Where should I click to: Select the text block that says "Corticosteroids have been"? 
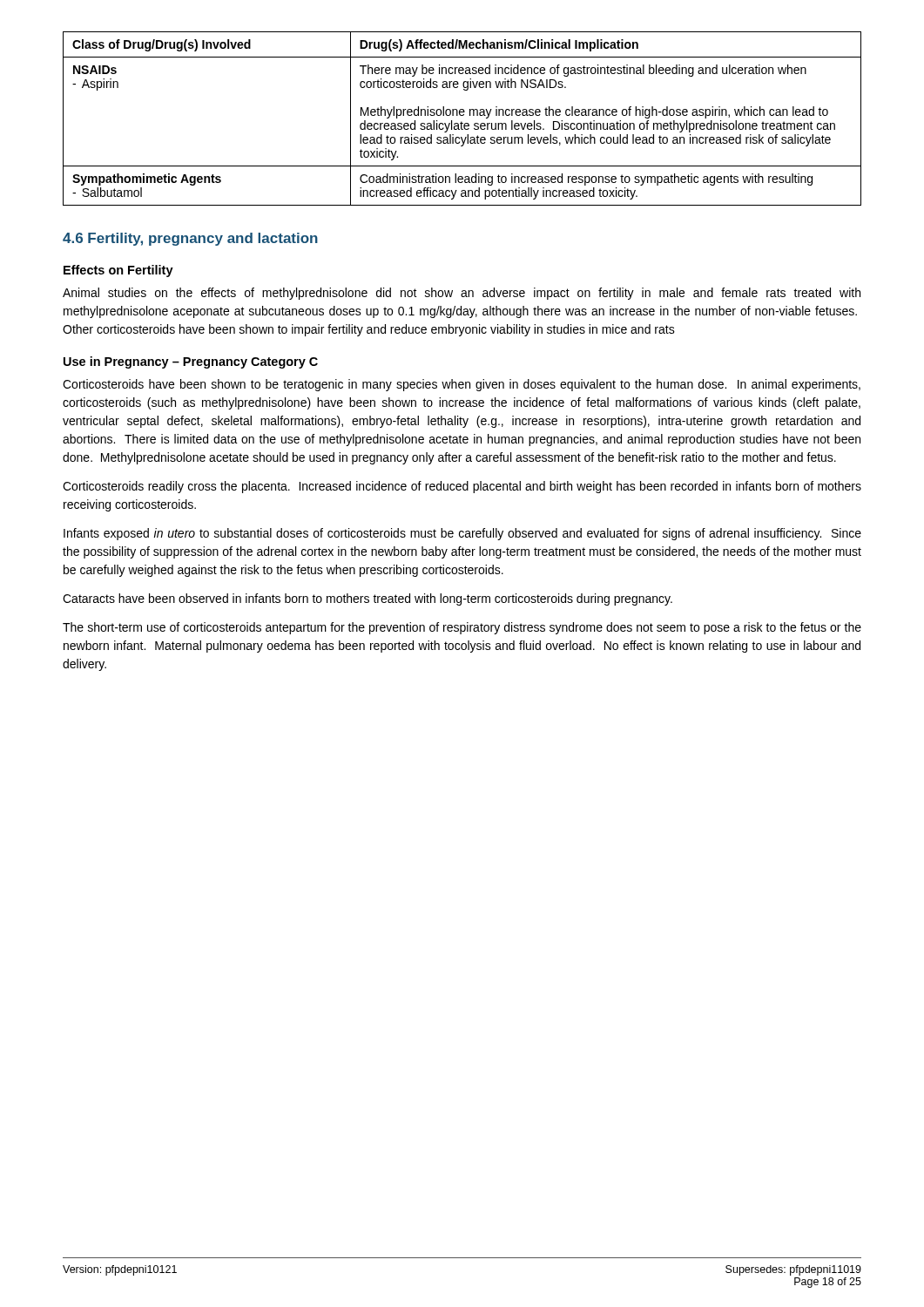[x=462, y=421]
